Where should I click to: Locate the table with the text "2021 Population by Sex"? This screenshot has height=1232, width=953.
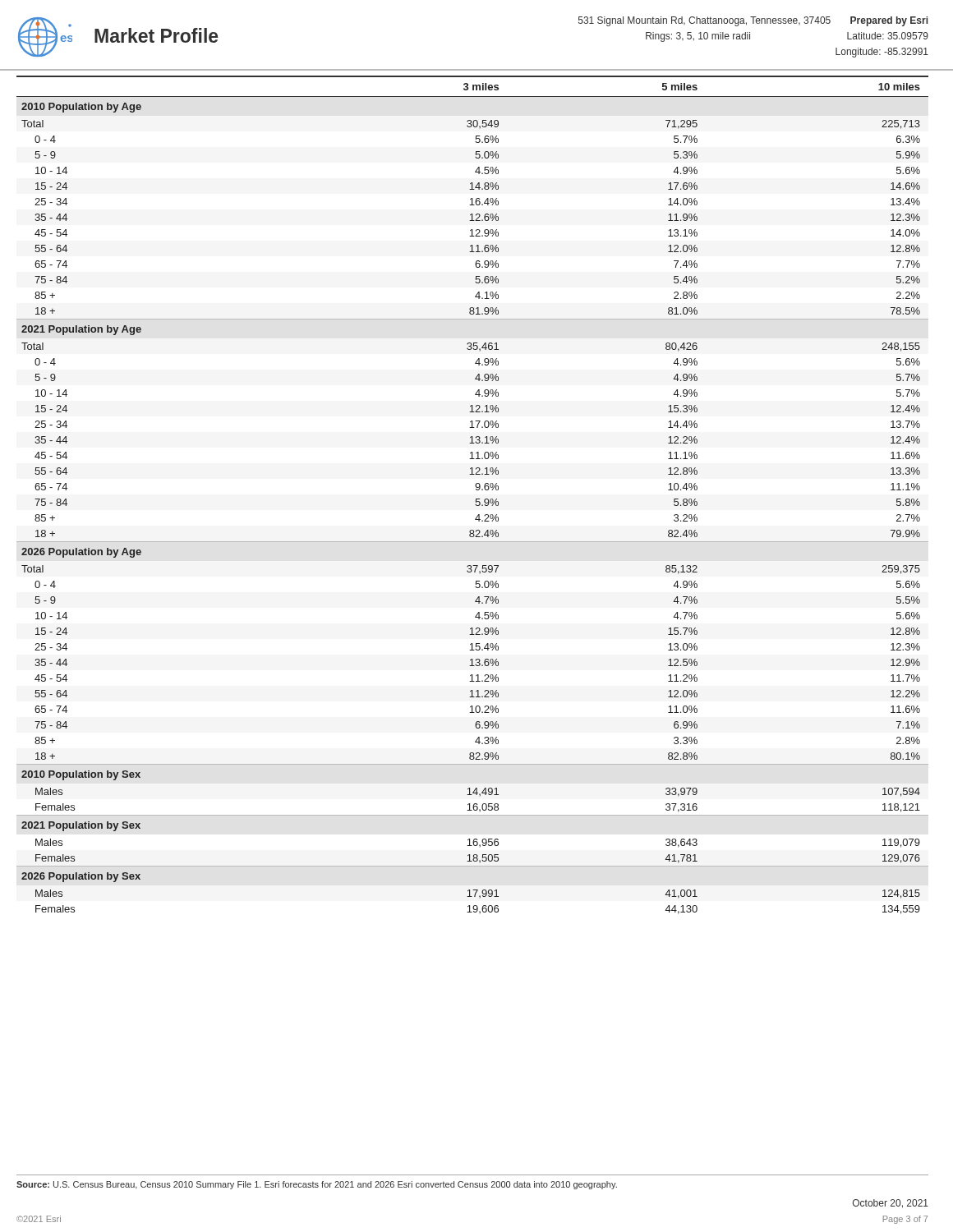pos(476,493)
